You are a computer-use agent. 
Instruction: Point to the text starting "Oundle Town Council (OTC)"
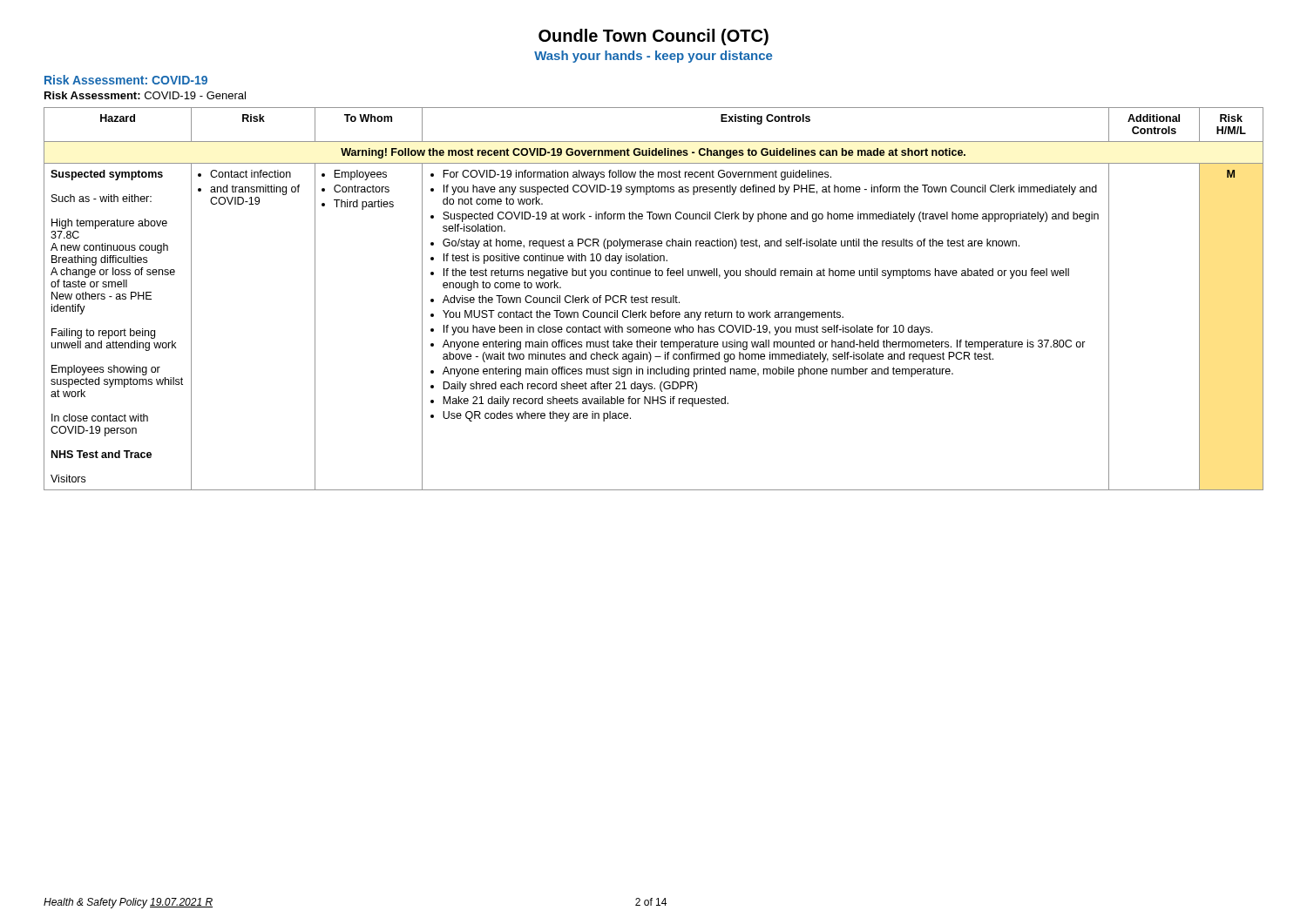[654, 36]
